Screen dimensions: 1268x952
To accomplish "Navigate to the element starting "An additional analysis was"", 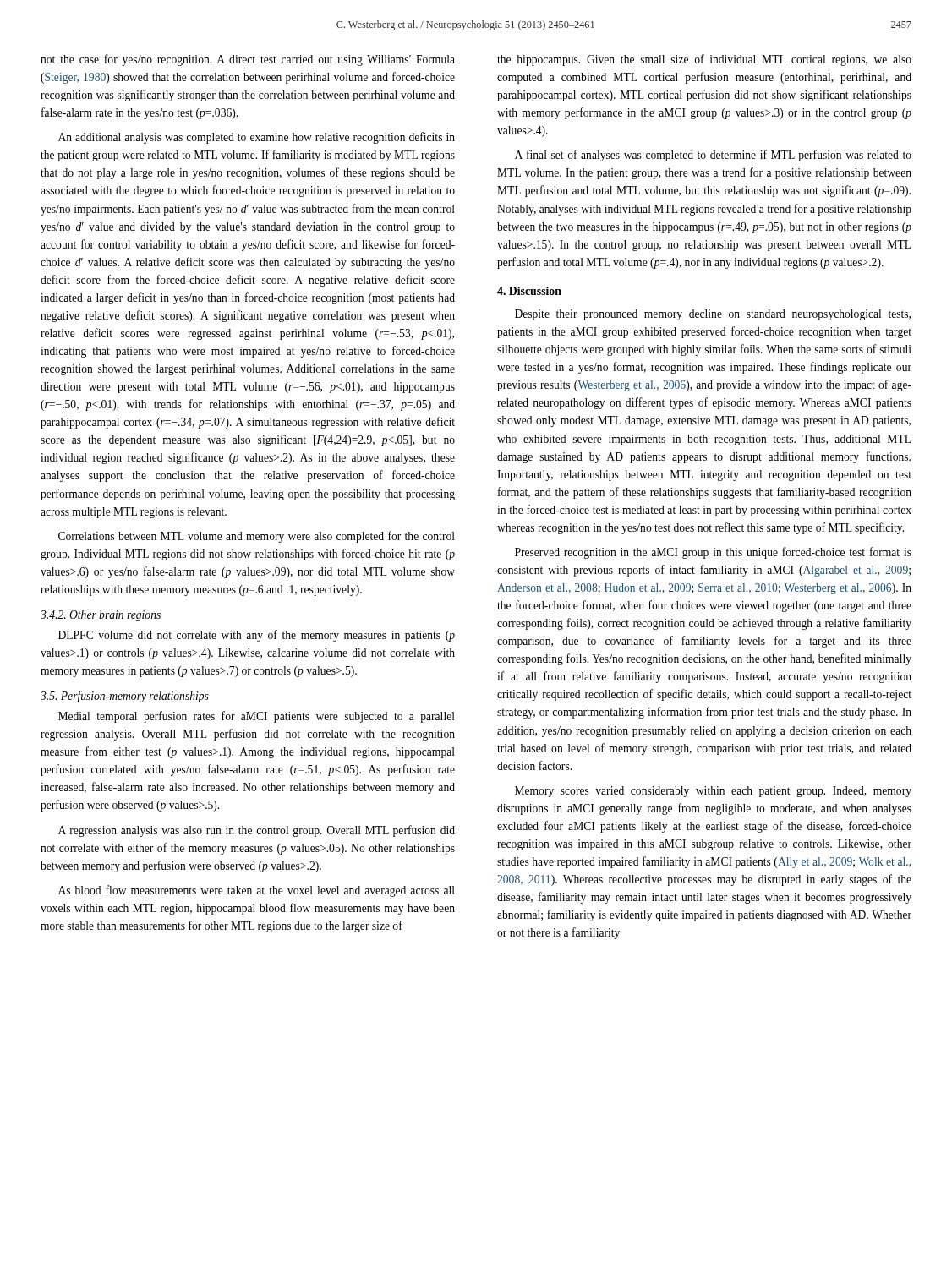I will [x=248, y=325].
